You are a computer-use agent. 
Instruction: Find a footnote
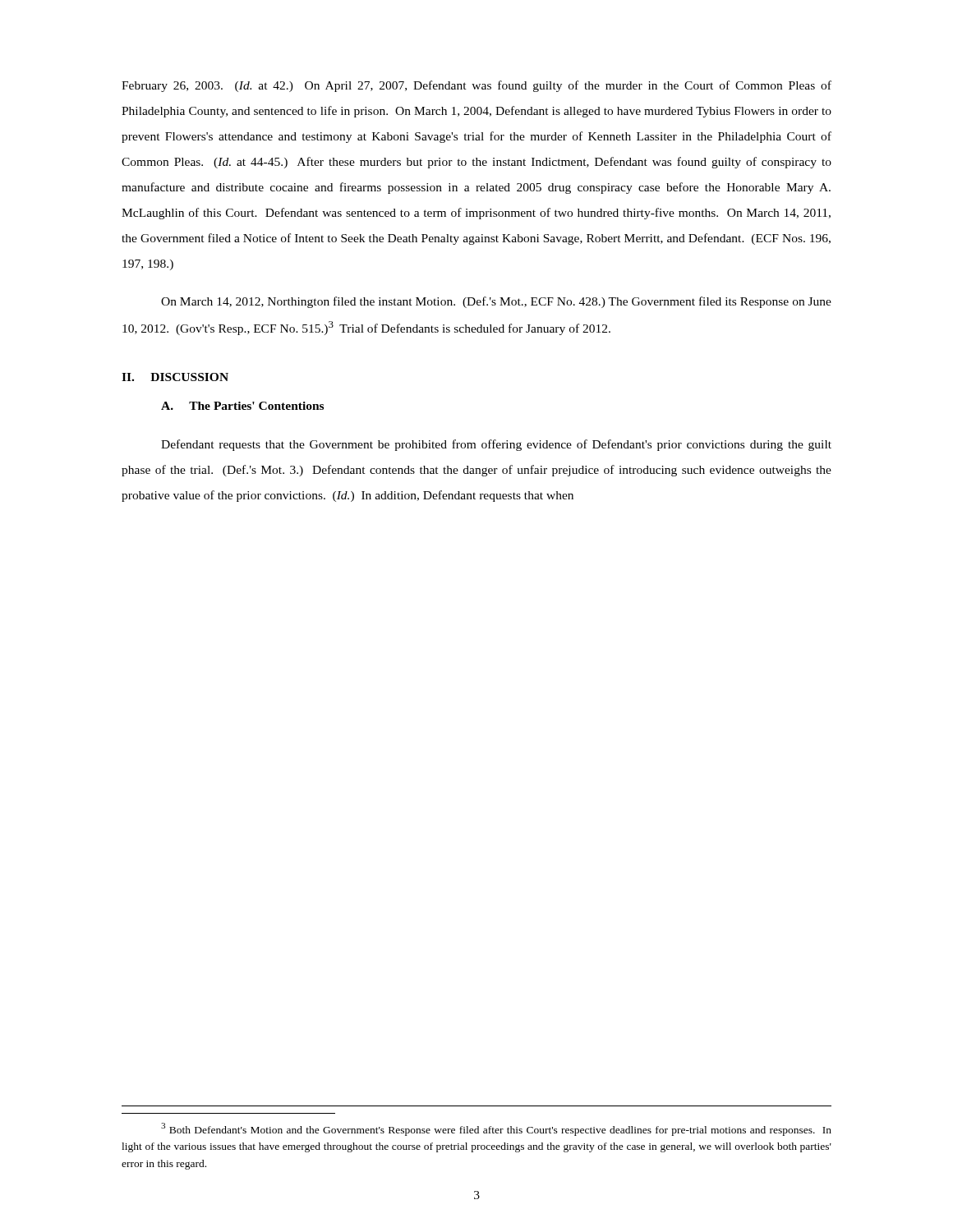coord(476,1145)
